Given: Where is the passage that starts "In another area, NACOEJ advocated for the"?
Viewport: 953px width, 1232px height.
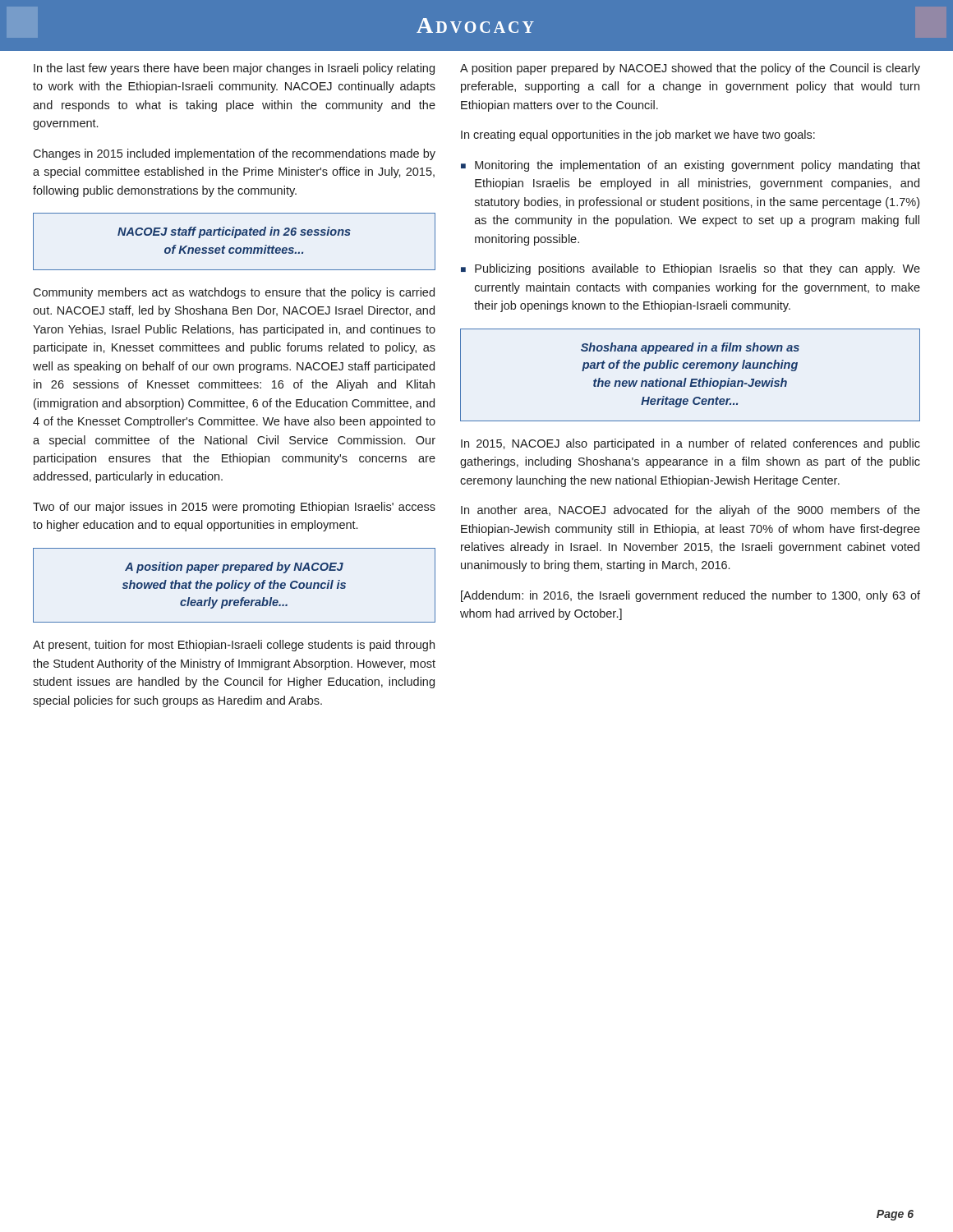Looking at the screenshot, I should click(x=690, y=538).
